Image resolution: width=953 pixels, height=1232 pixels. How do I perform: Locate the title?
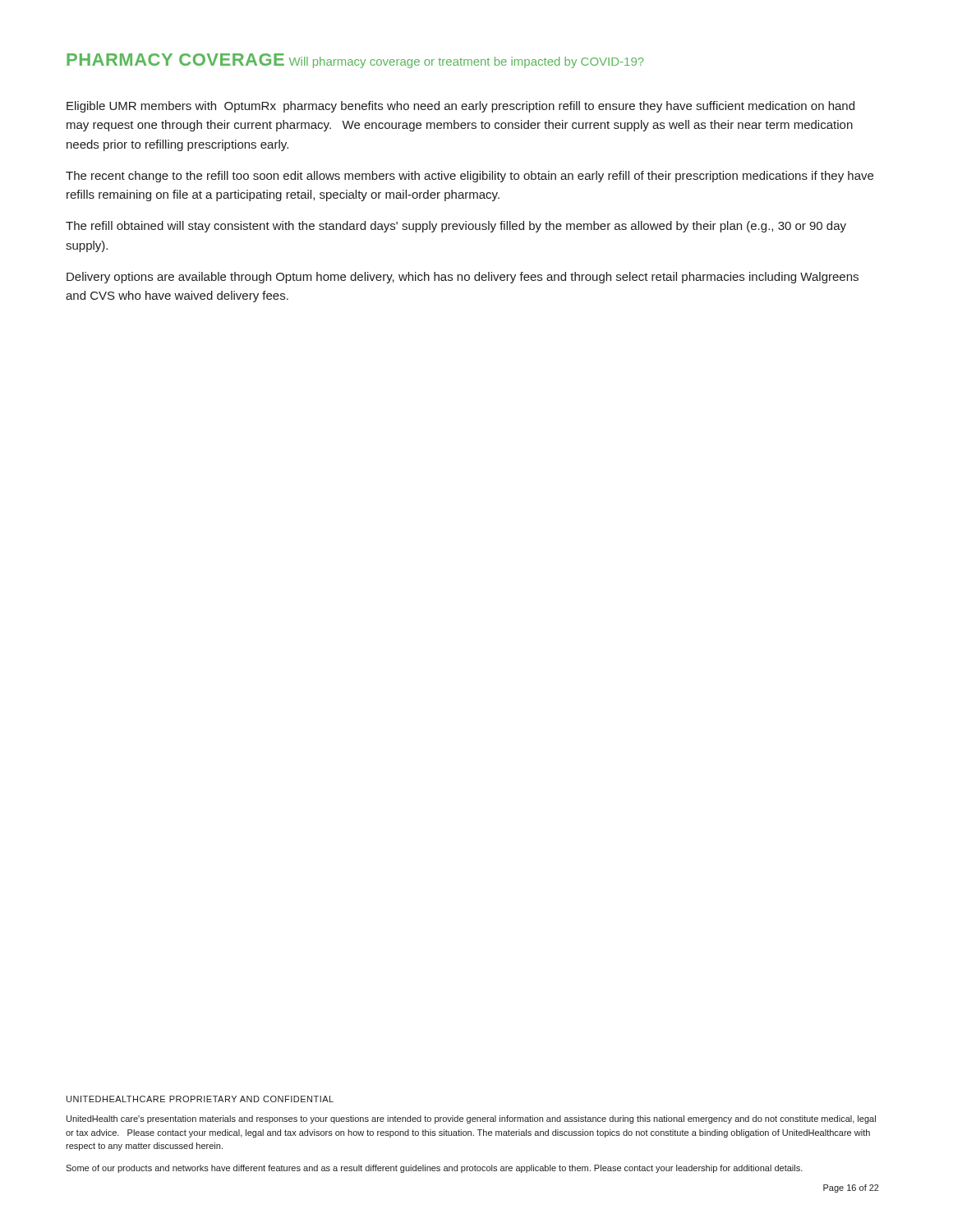pos(176,60)
